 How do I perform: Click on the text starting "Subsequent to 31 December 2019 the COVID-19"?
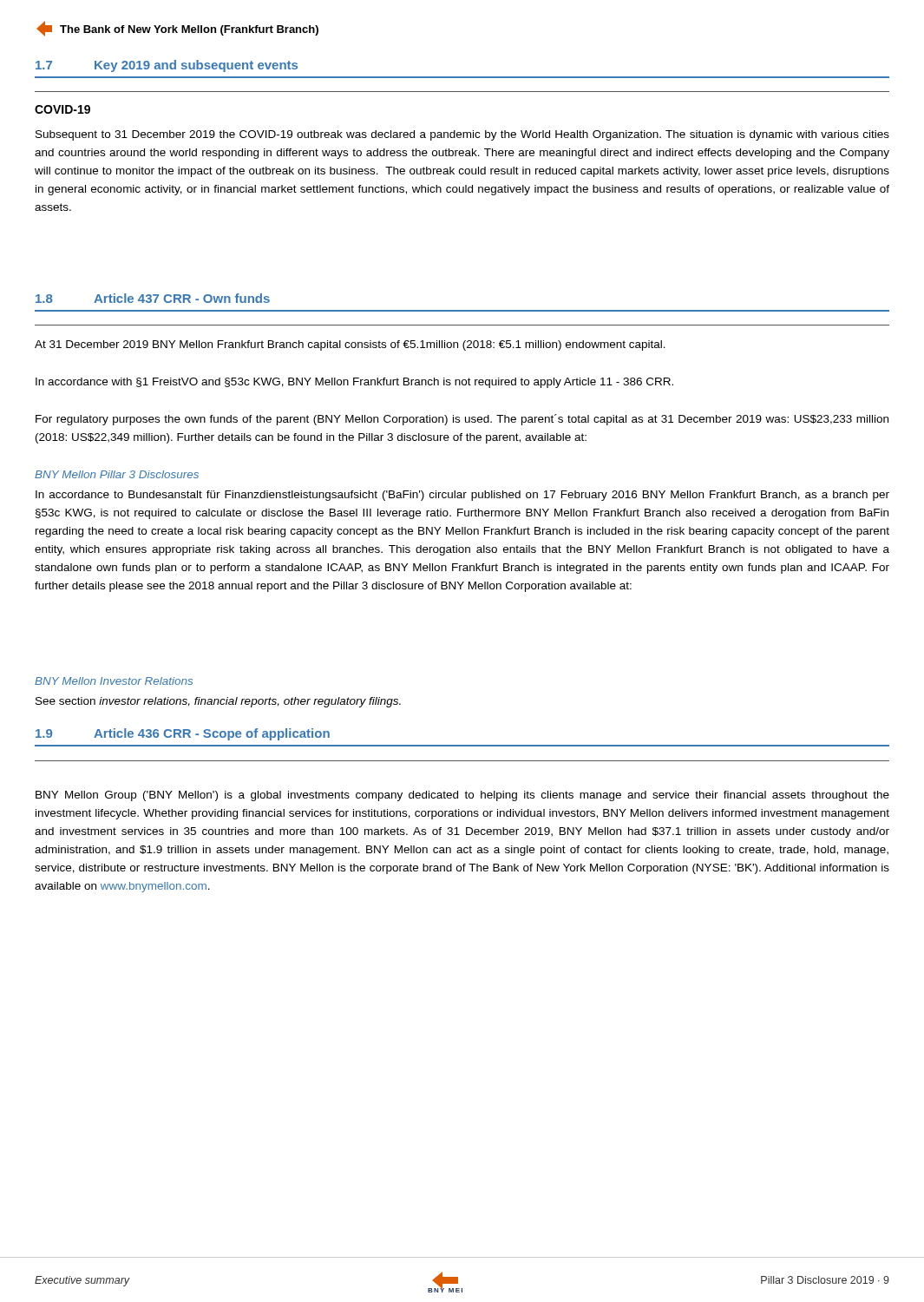(x=462, y=170)
